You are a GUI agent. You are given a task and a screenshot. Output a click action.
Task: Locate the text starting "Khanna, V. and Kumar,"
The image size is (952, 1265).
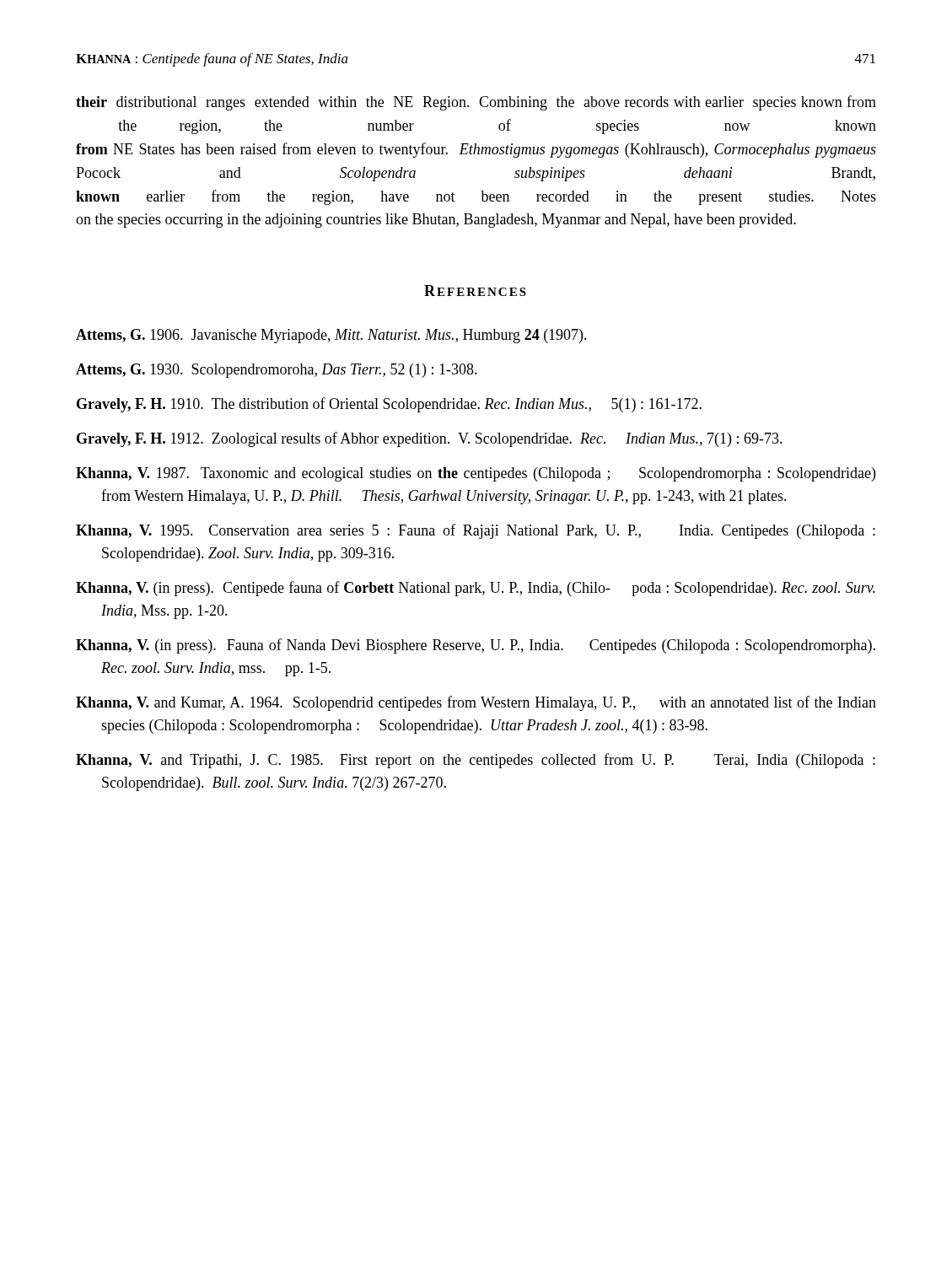click(x=476, y=714)
